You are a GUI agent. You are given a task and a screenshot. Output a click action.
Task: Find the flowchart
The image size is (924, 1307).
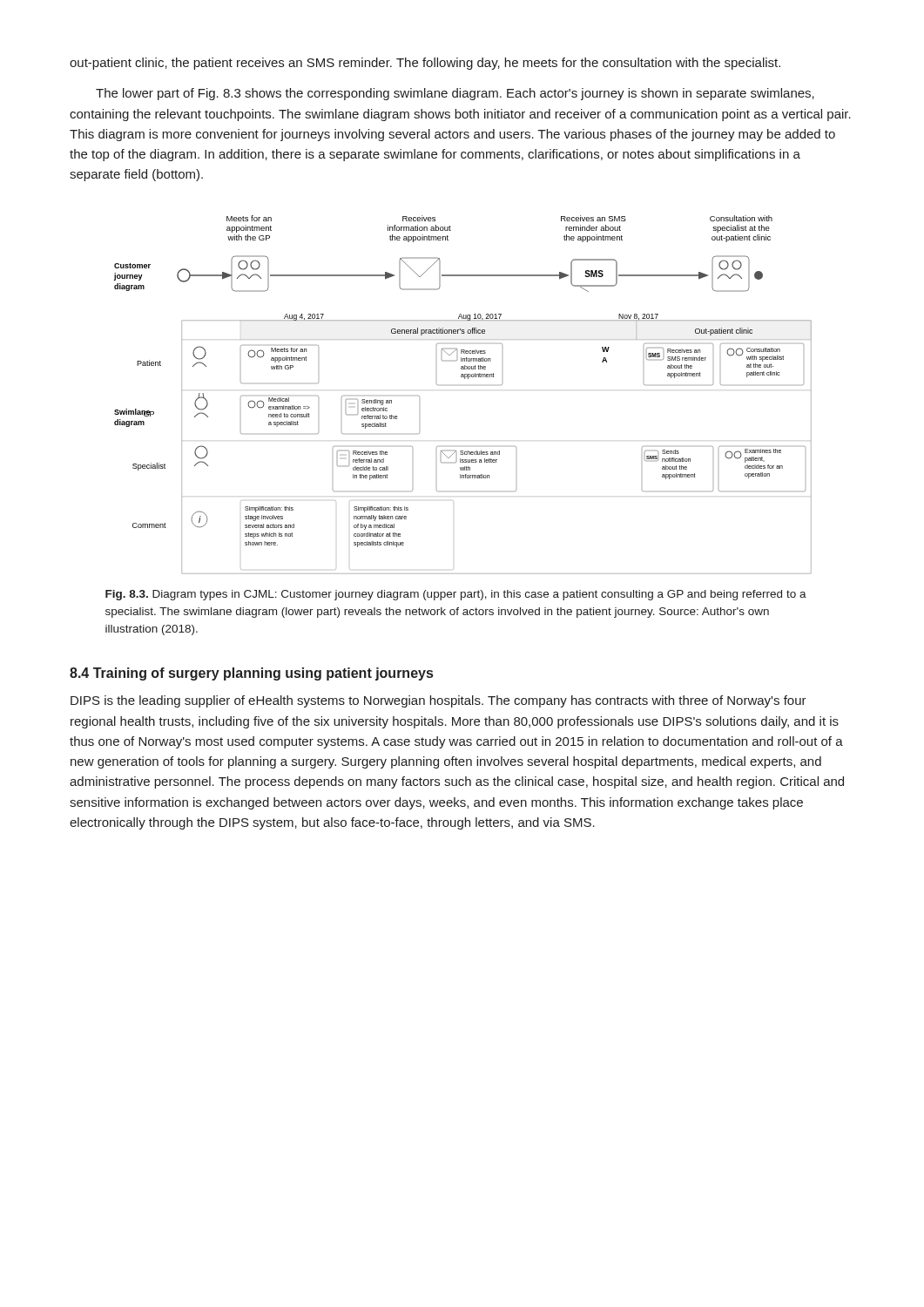(x=462, y=393)
